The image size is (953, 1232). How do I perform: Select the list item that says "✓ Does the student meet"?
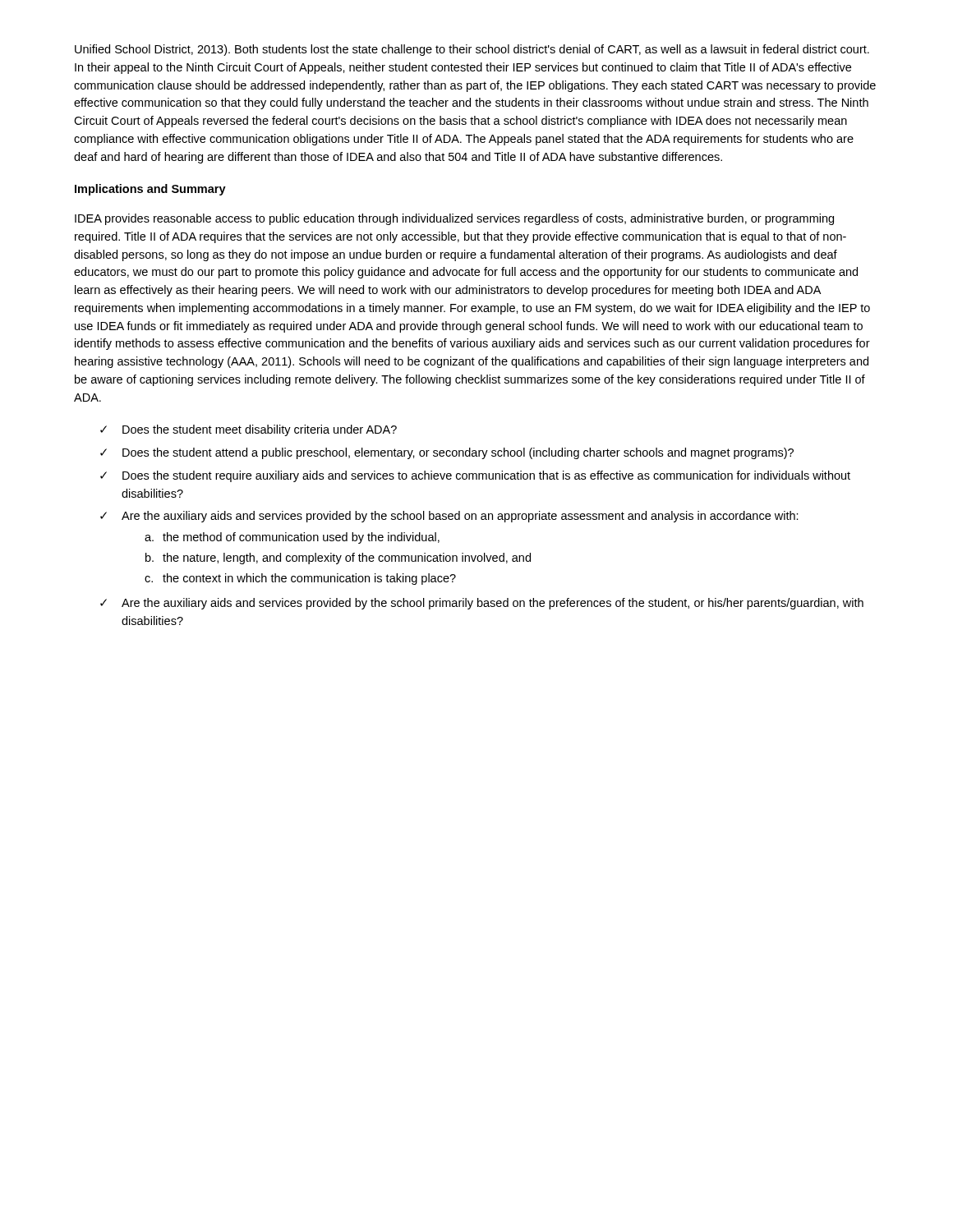click(249, 430)
